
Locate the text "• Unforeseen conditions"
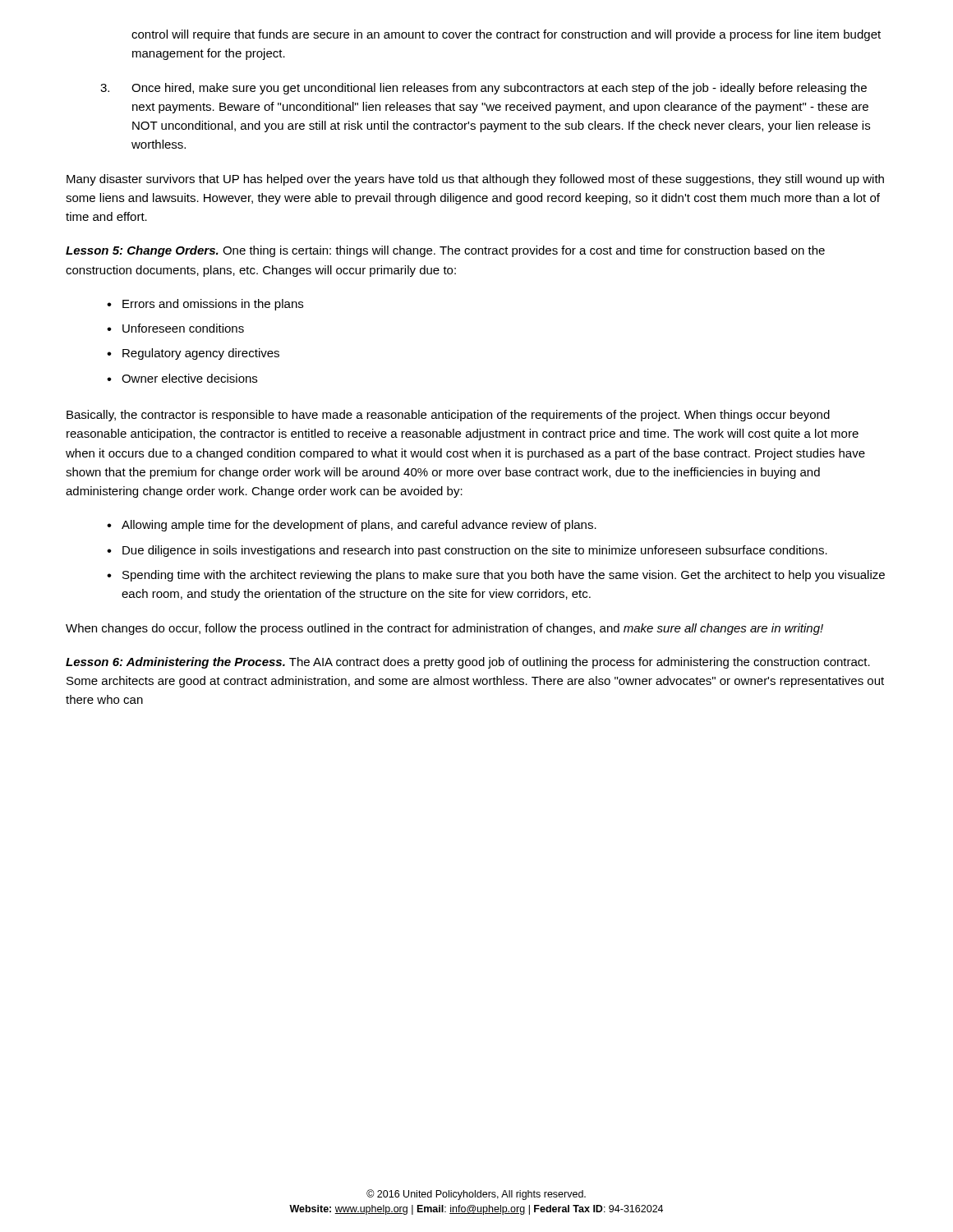(x=175, y=328)
